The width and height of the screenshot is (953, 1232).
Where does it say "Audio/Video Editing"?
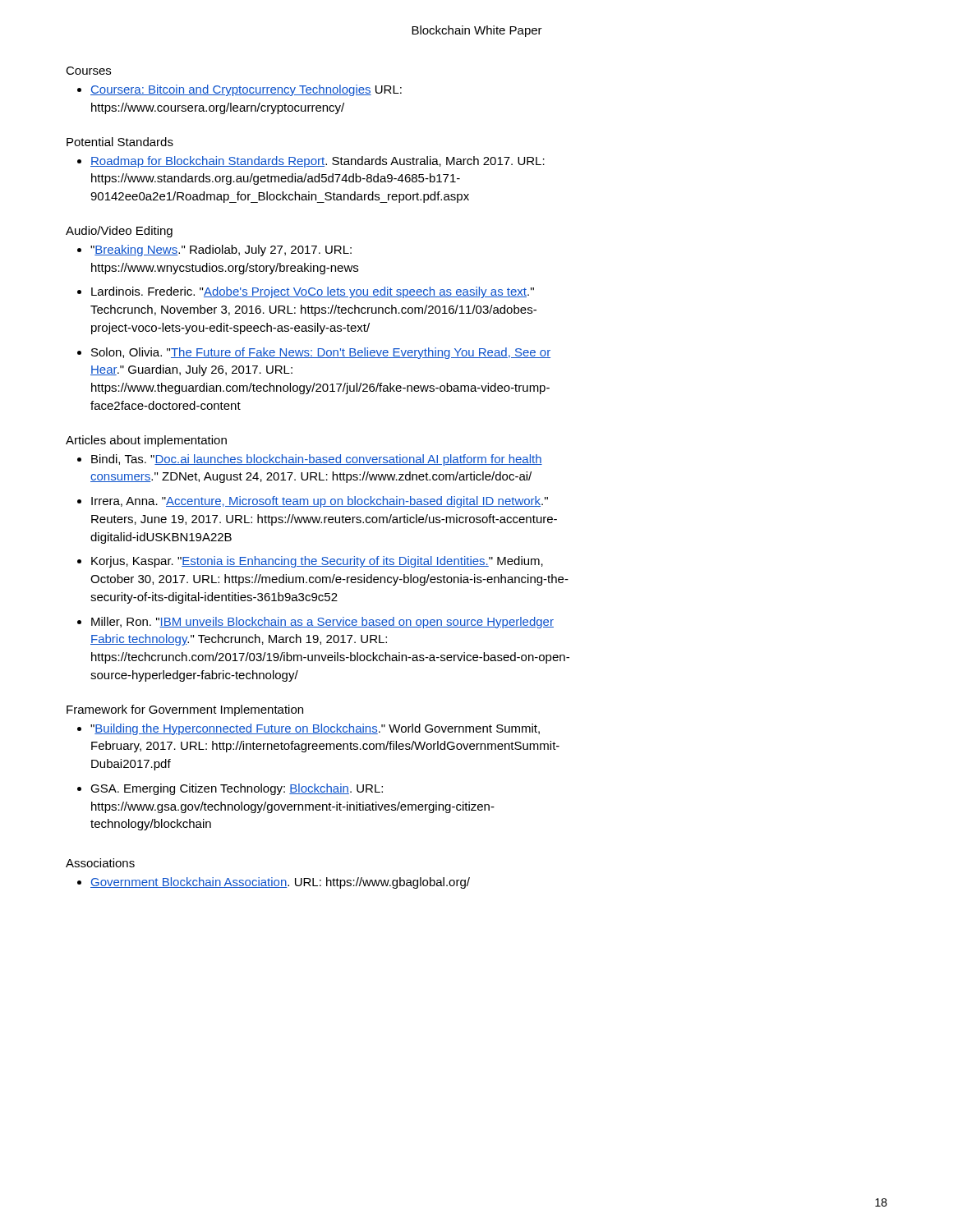click(119, 230)
